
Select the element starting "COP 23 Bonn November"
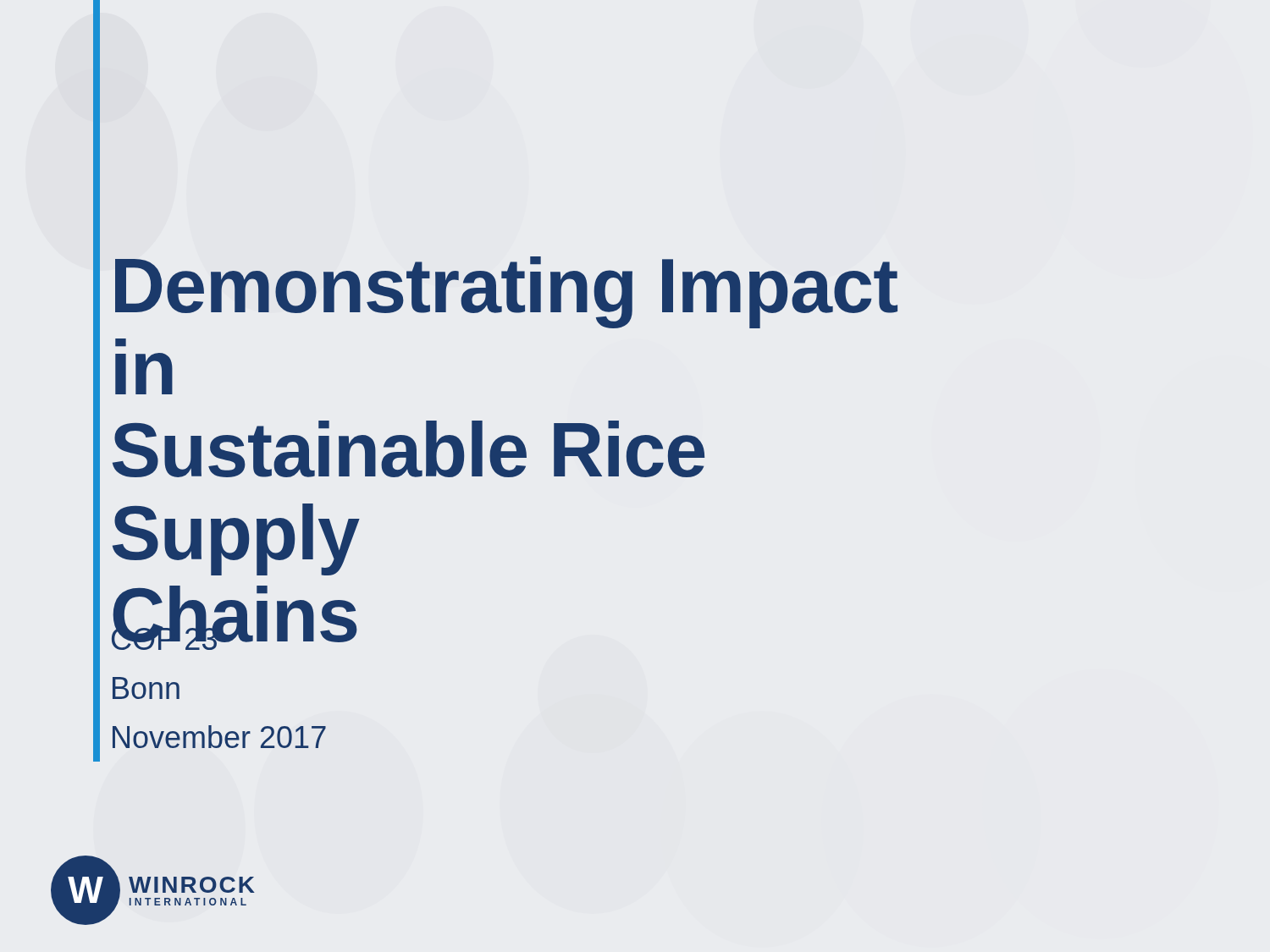point(220,634)
